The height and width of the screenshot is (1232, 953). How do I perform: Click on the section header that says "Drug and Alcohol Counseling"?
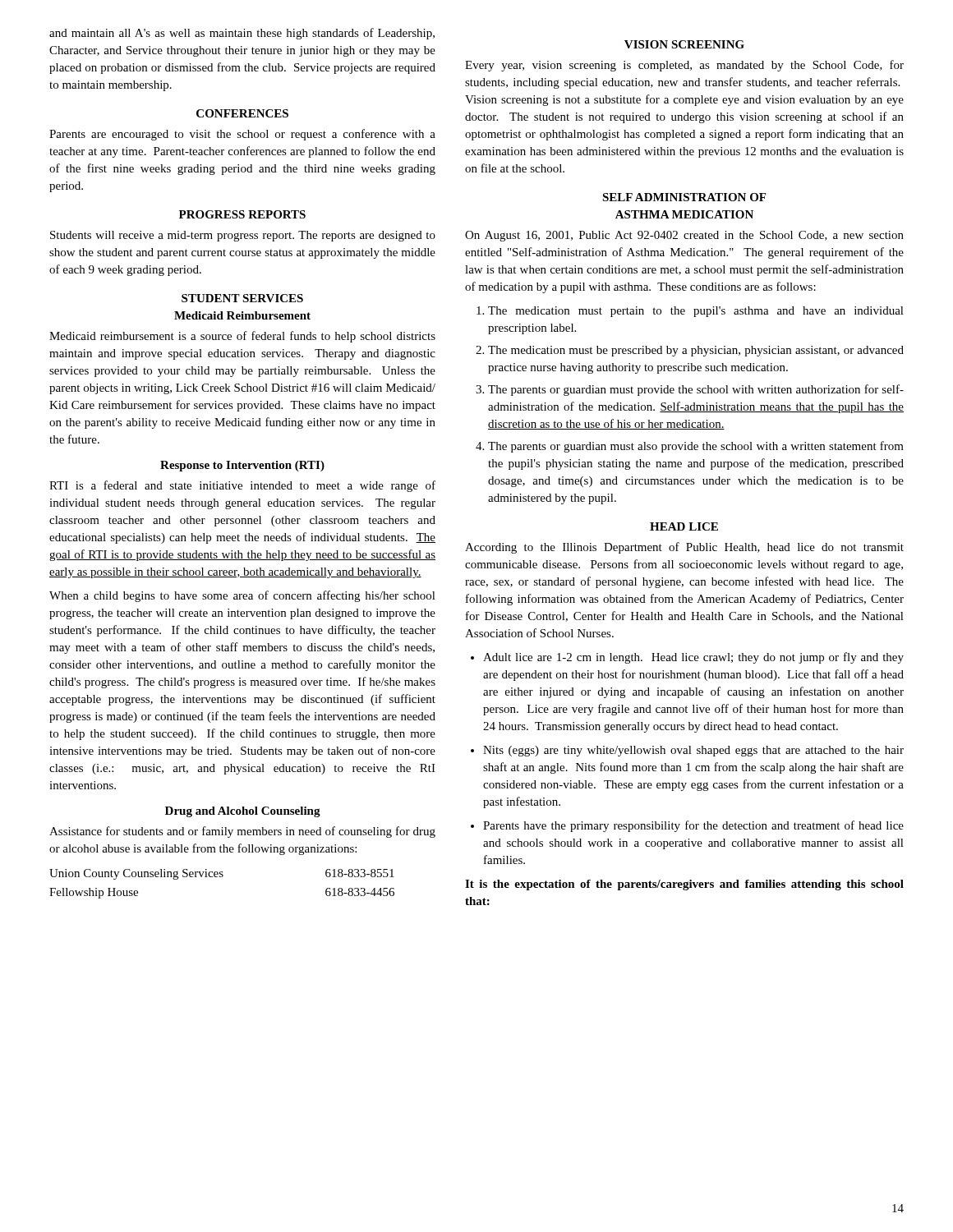pyautogui.click(x=242, y=811)
